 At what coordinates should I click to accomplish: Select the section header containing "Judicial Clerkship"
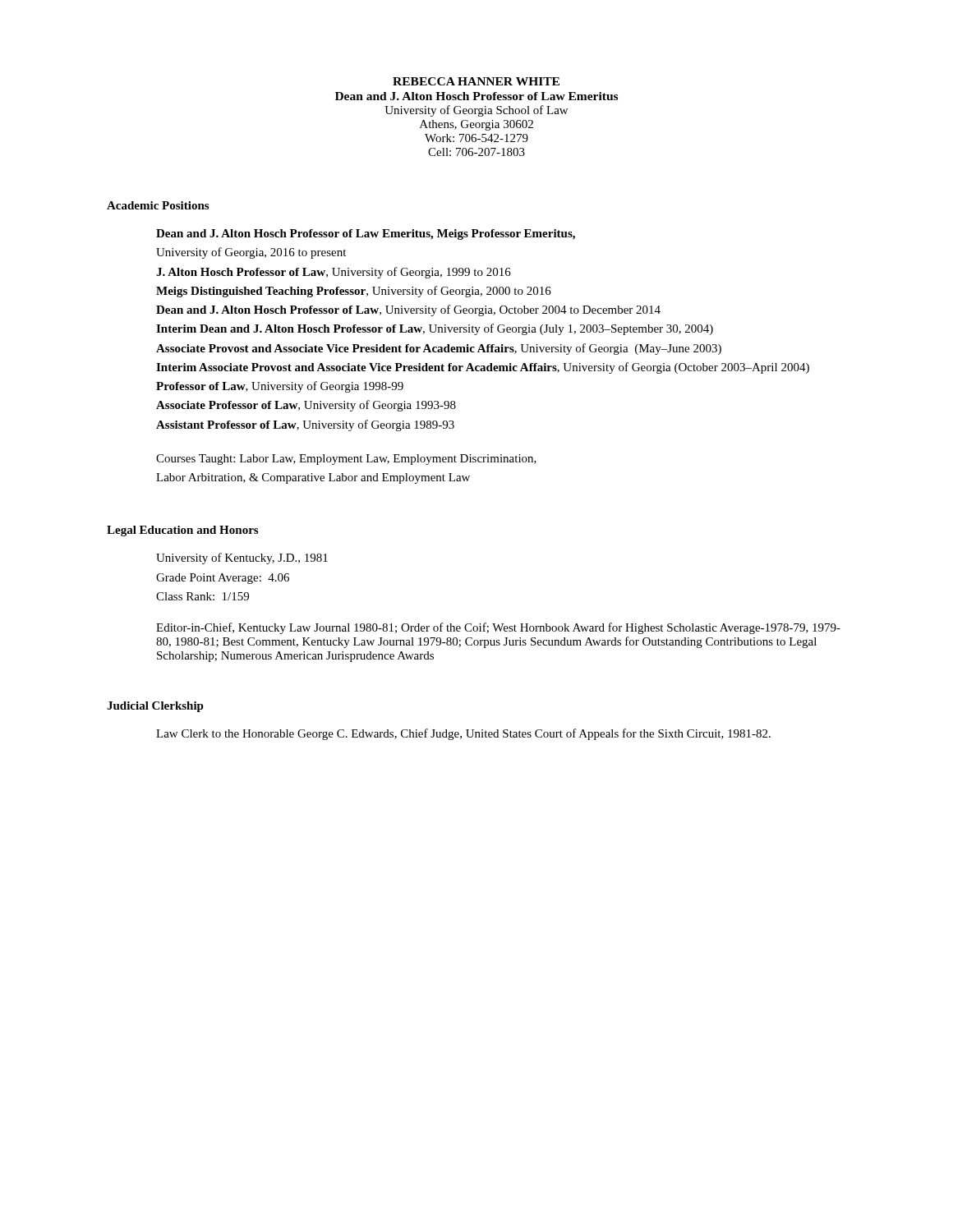155,706
